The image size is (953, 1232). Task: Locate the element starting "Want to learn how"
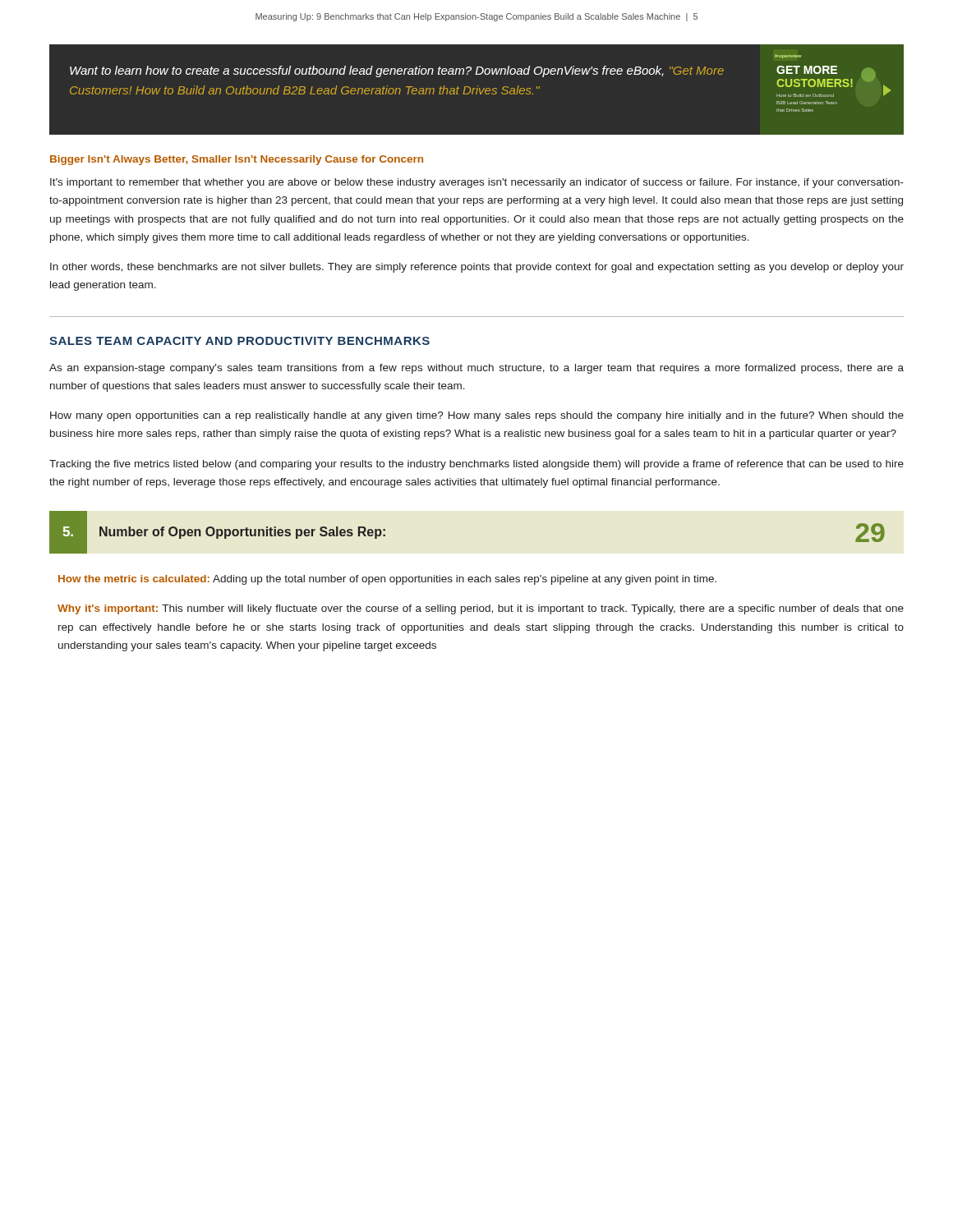pos(396,80)
